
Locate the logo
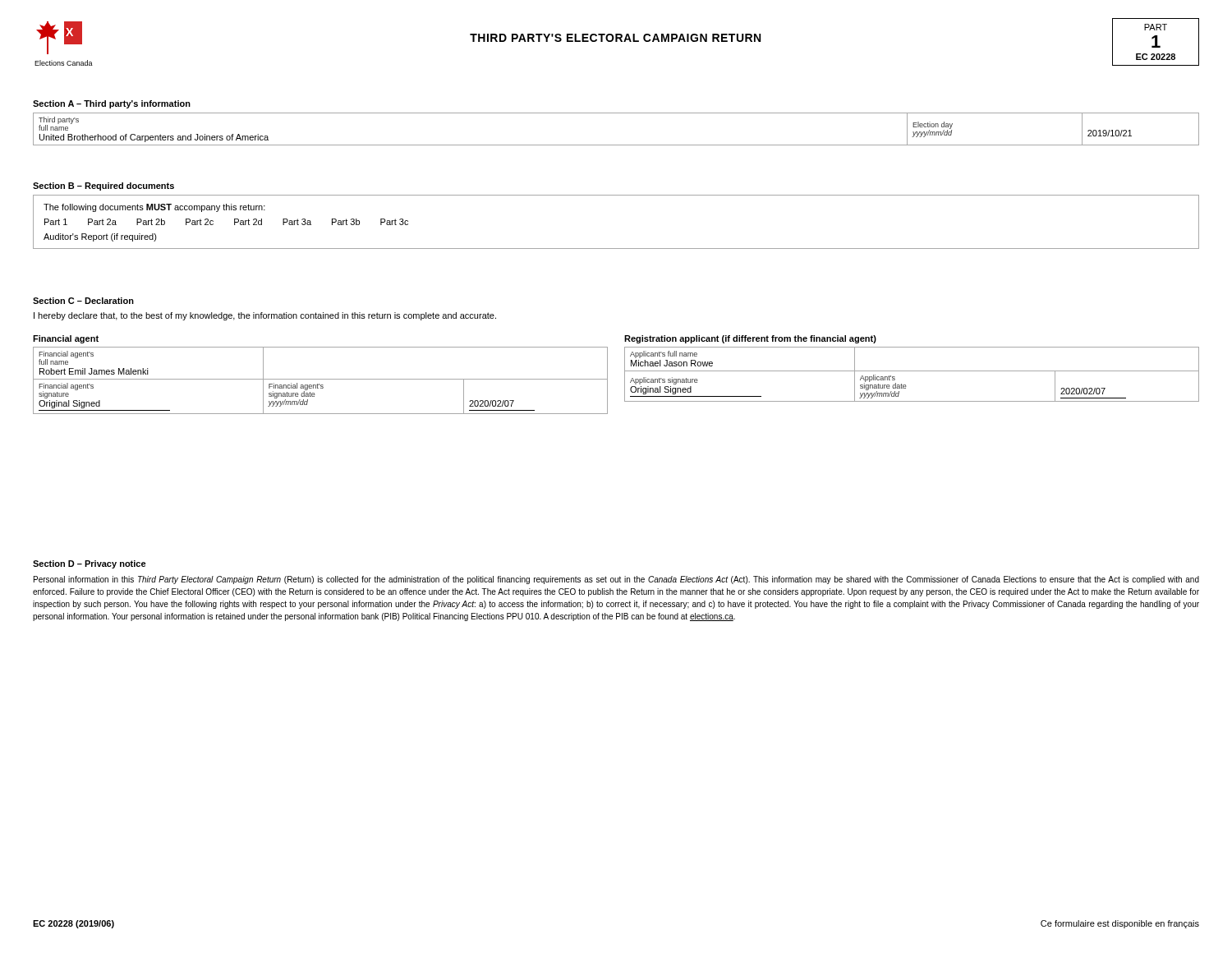click(86, 46)
